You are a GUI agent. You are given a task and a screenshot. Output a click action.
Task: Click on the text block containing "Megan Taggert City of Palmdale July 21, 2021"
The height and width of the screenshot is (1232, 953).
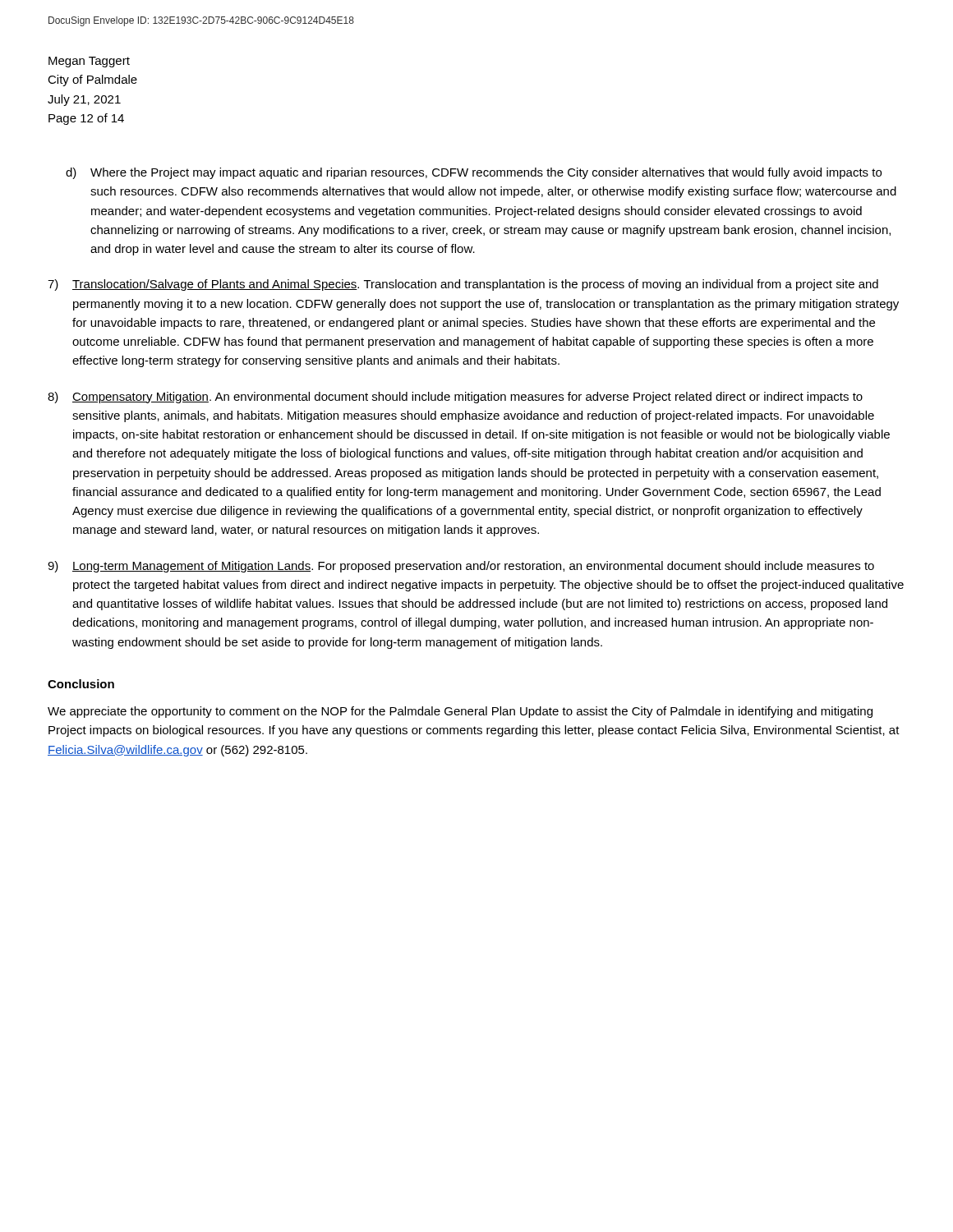93,89
